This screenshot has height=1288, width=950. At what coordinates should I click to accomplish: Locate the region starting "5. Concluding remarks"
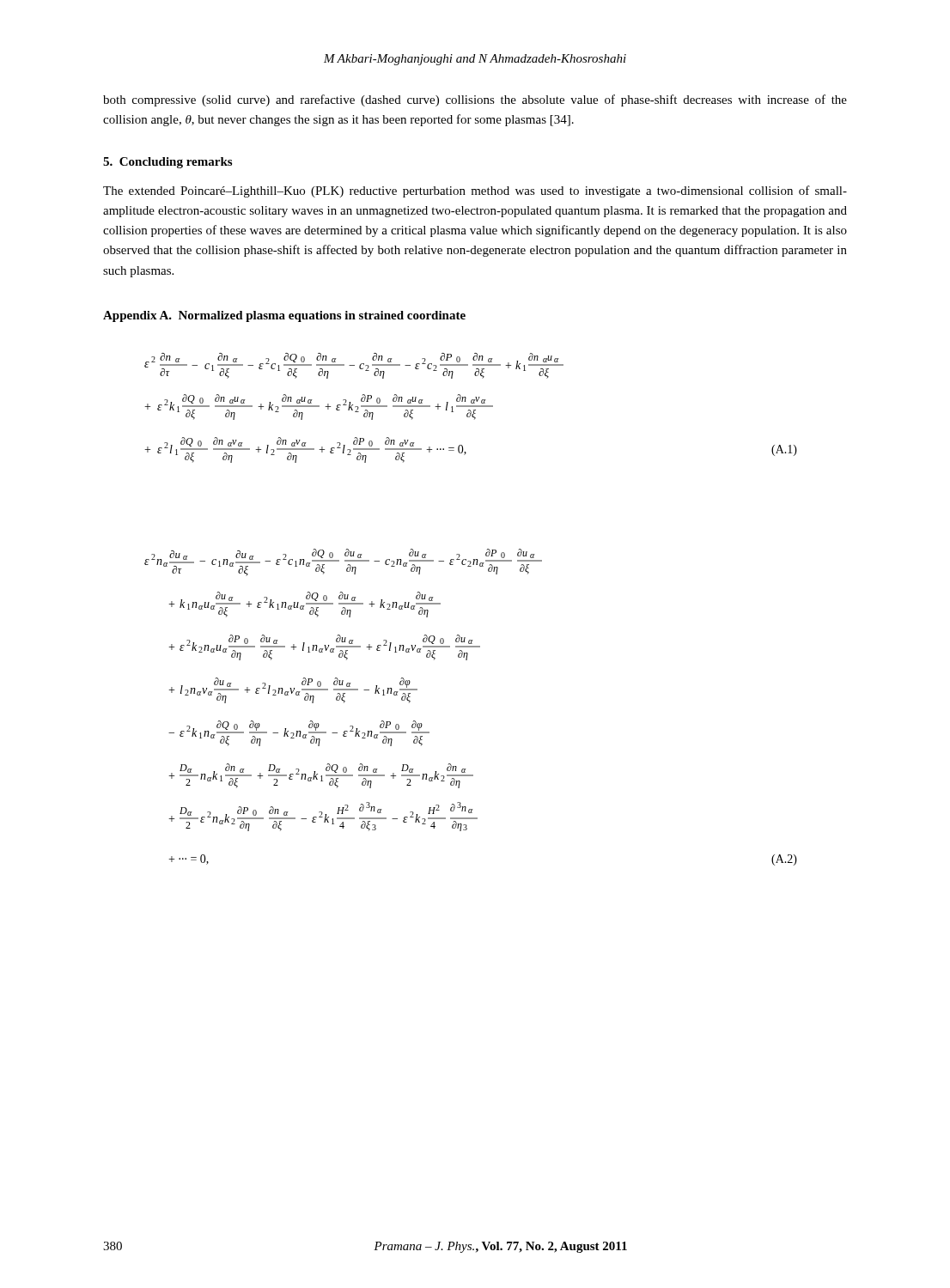[x=168, y=161]
